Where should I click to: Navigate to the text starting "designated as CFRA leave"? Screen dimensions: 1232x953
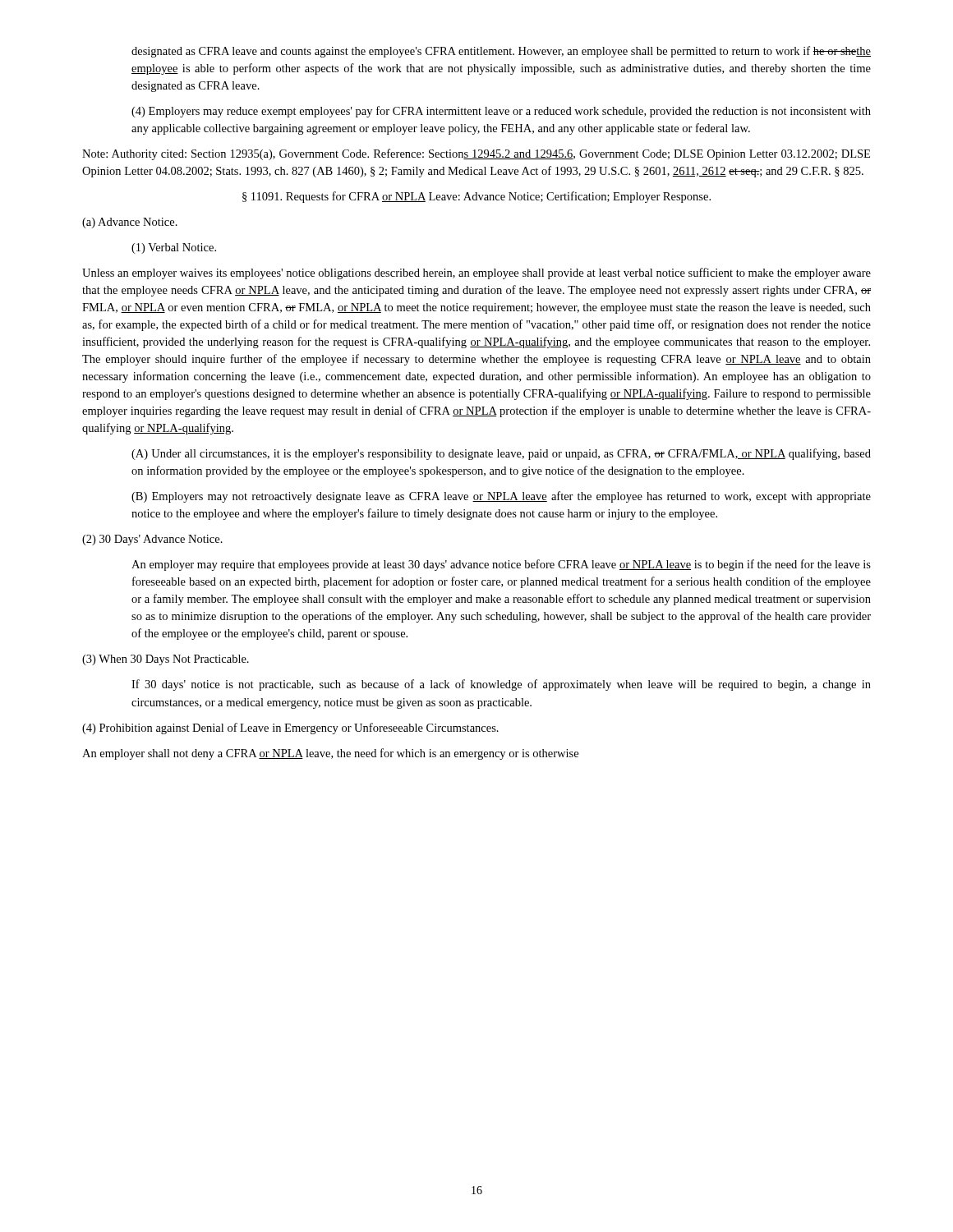coord(501,69)
